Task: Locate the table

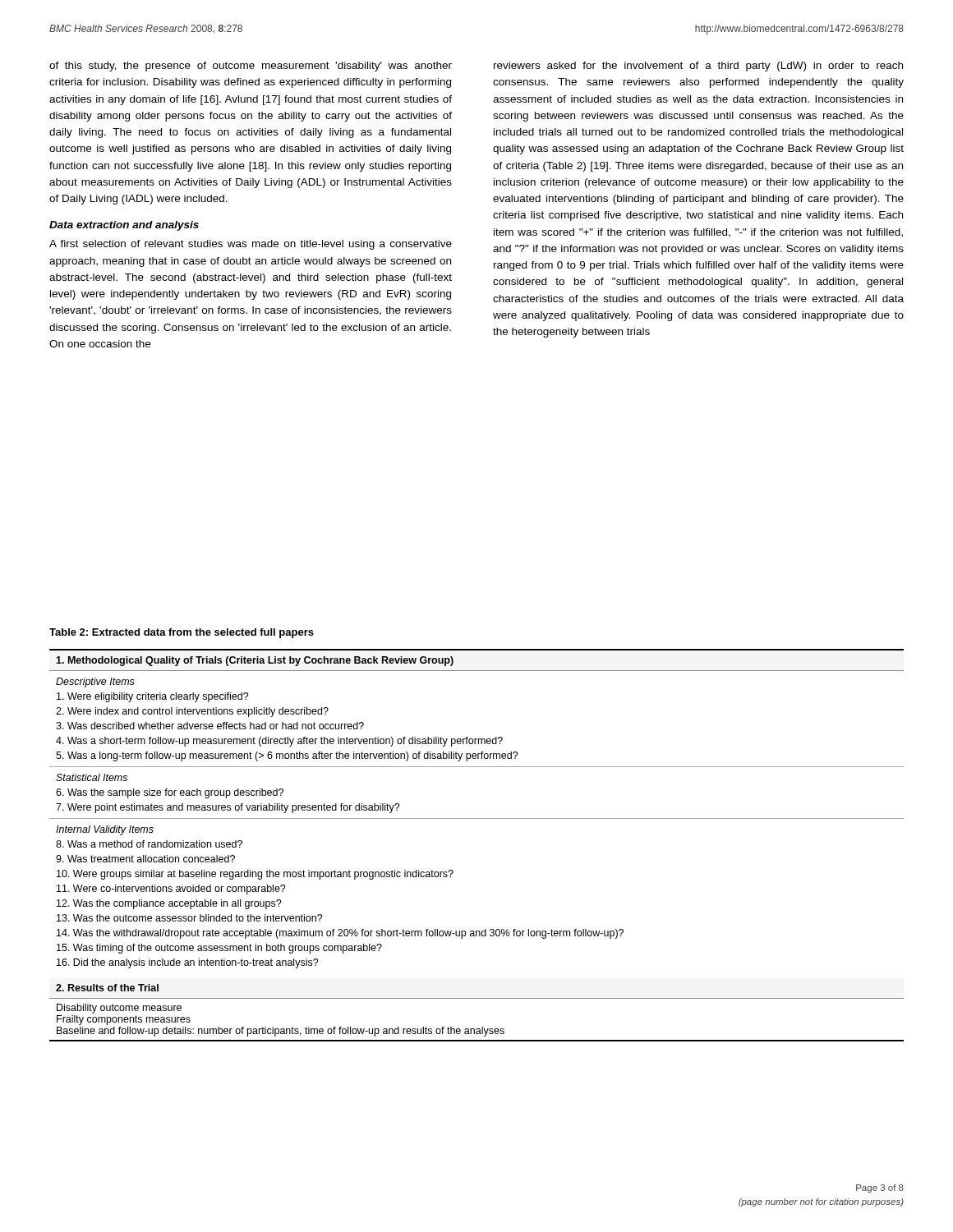Action: coord(476,845)
